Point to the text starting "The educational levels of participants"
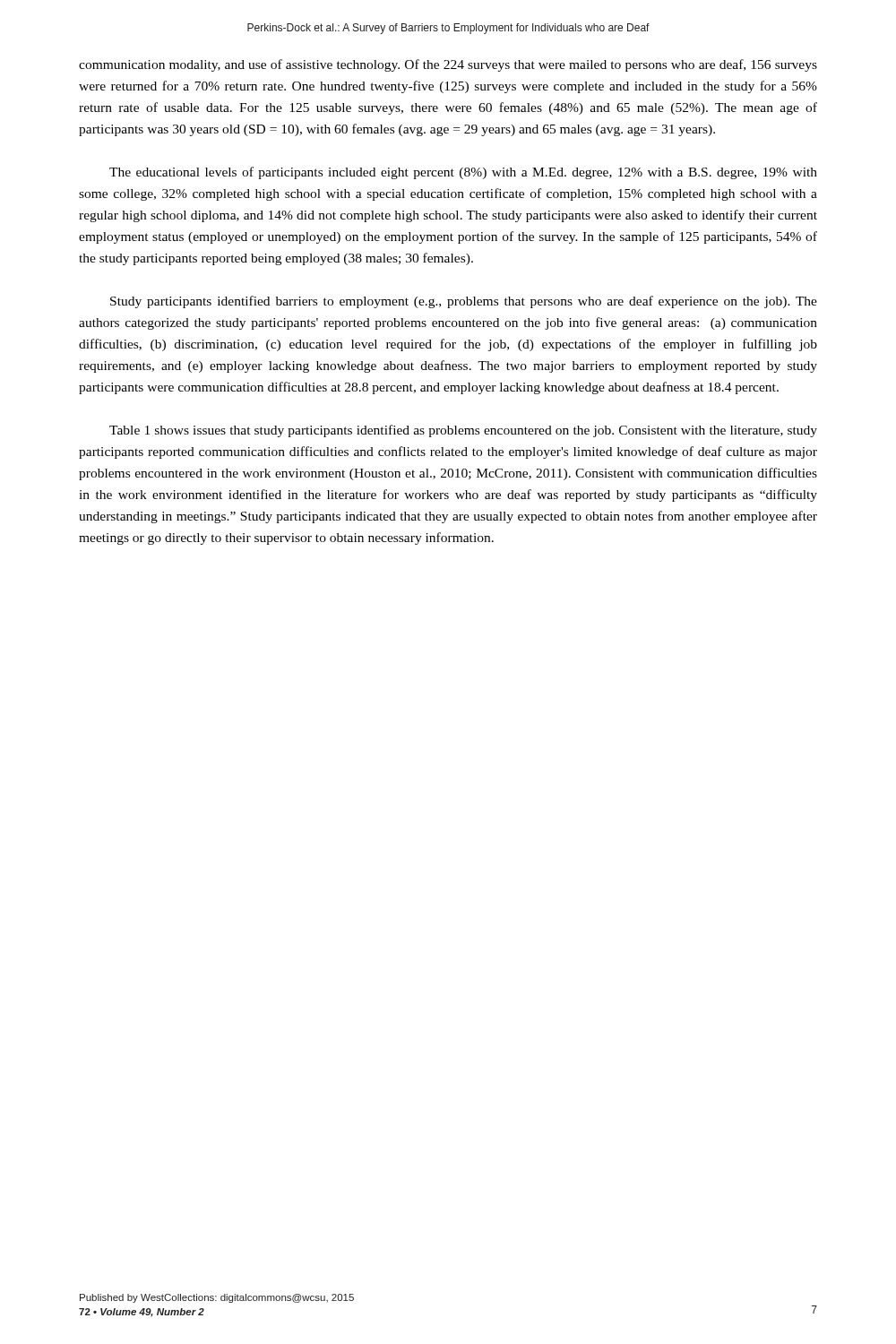 click(x=448, y=215)
